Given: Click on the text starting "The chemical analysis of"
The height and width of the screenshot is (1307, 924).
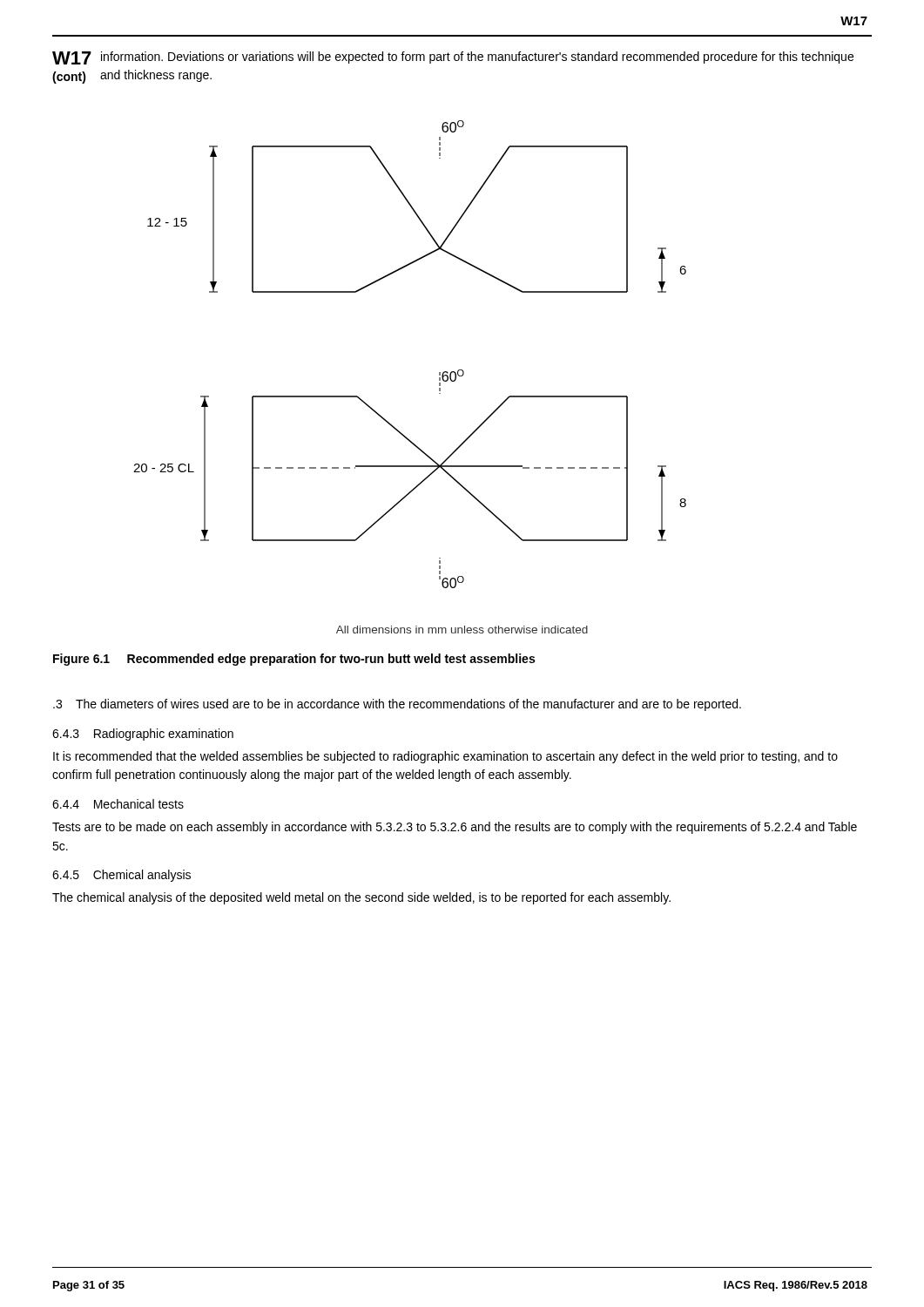Looking at the screenshot, I should coord(362,898).
